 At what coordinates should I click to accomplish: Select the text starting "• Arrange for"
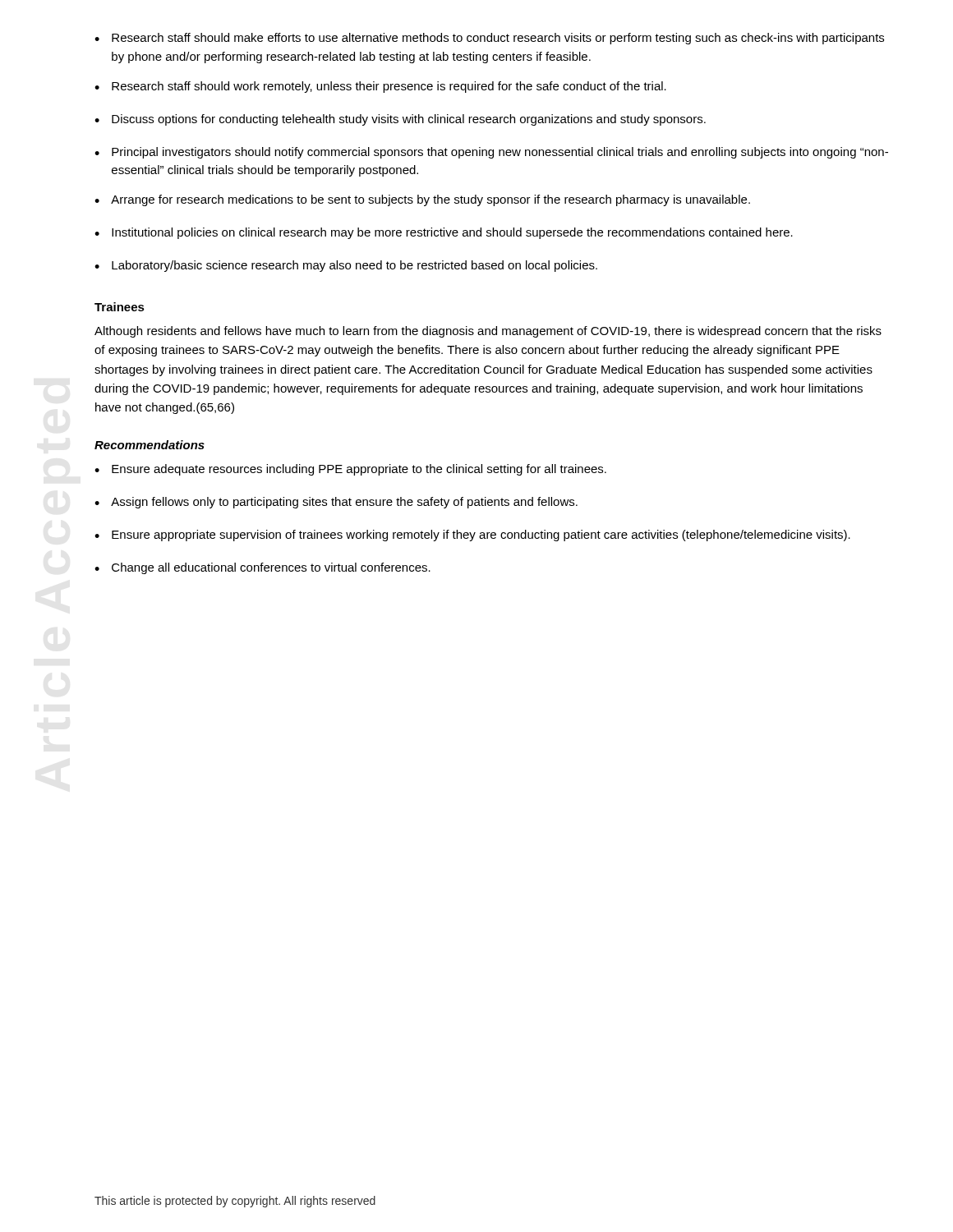pyautogui.click(x=423, y=202)
